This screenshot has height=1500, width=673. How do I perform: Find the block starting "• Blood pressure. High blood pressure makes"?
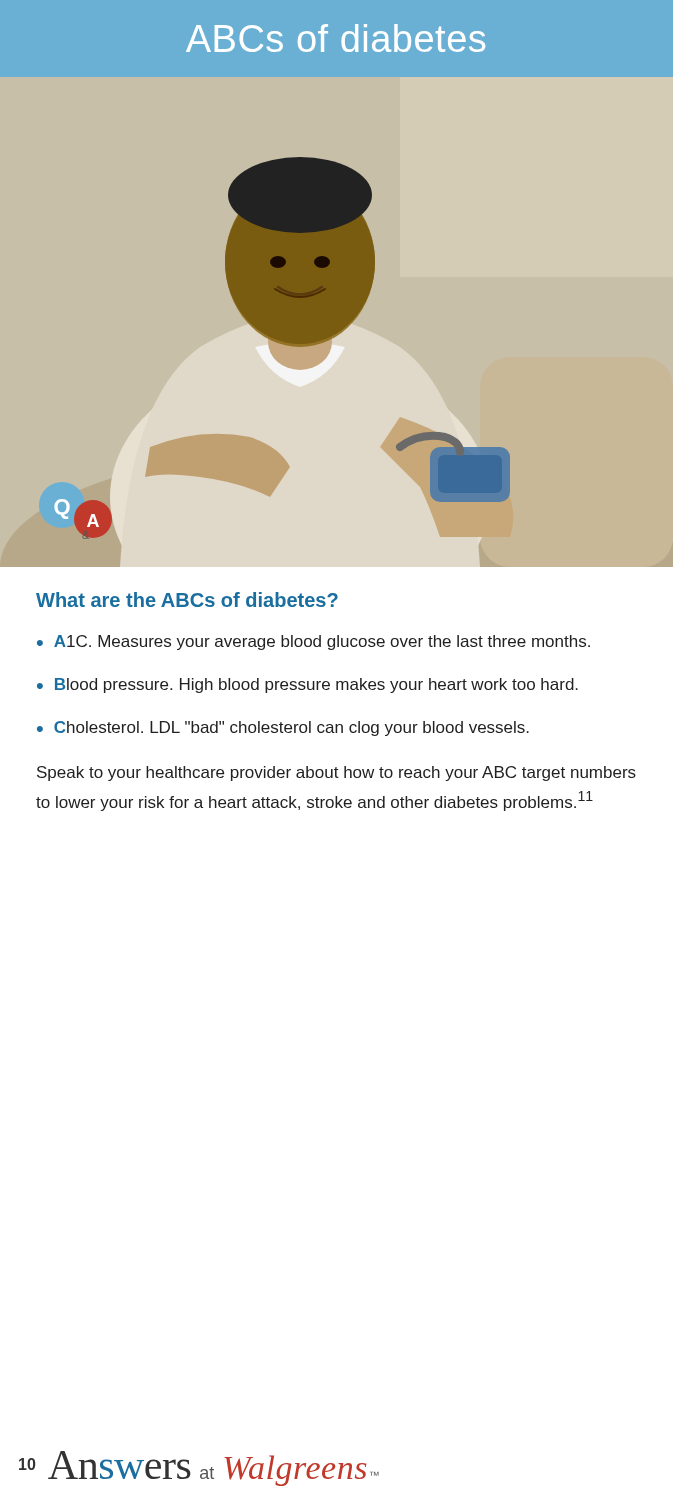pos(308,687)
